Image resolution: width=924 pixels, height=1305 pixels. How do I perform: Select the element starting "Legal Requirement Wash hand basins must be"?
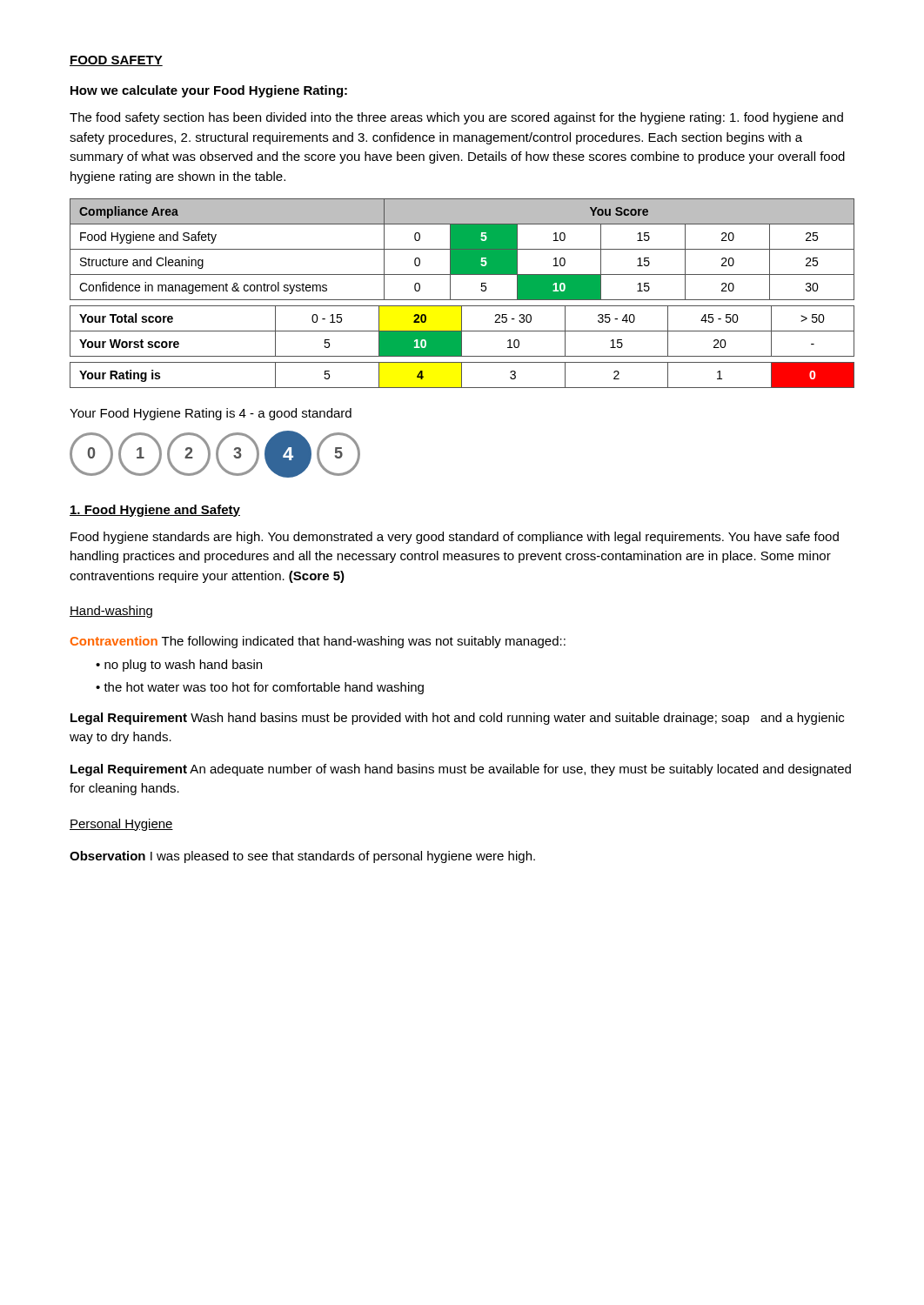pos(457,727)
